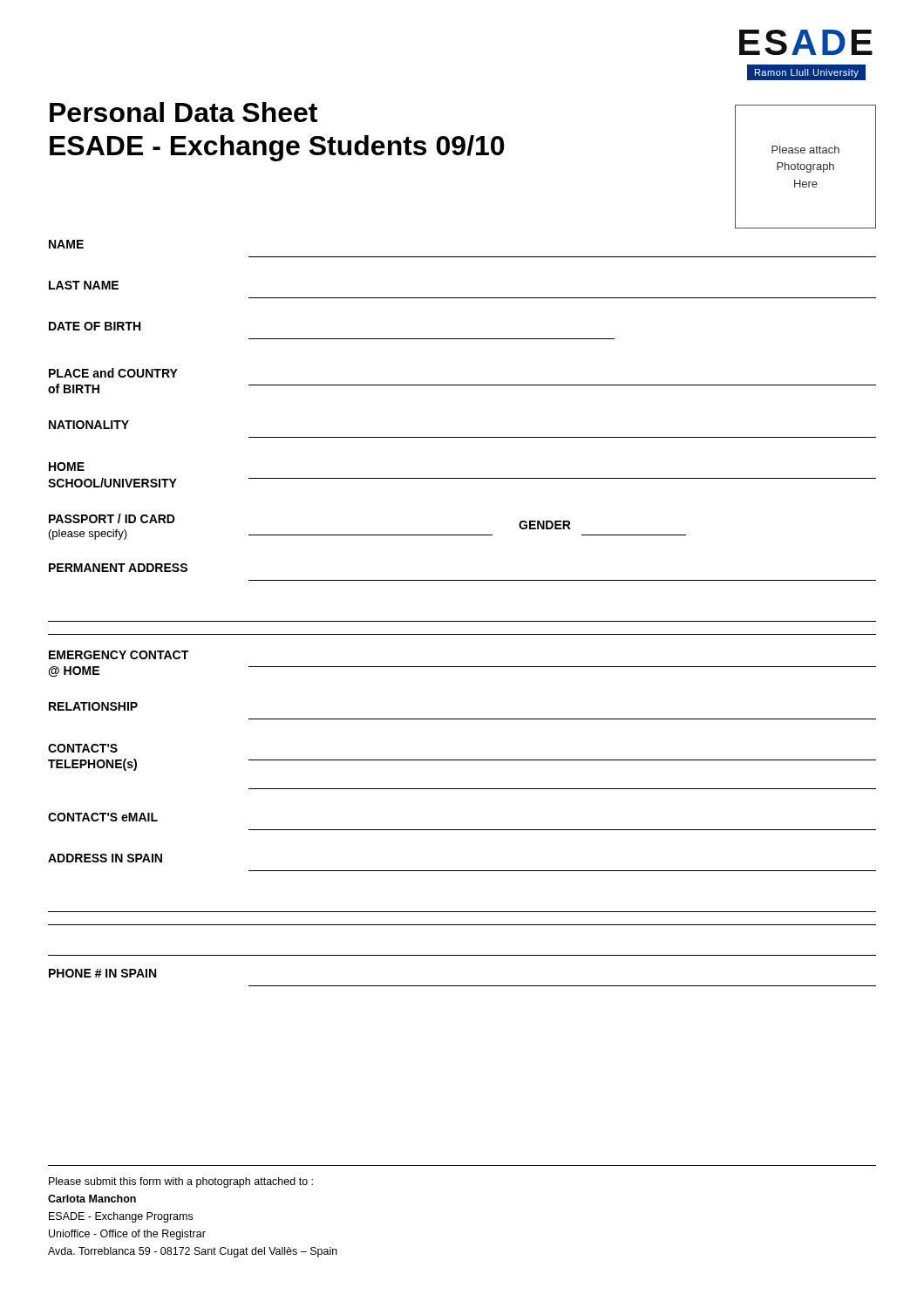Locate the passage starting "PLACE and COUNTRYof BIRTH"
This screenshot has width=924, height=1308.
pyautogui.click(x=462, y=380)
